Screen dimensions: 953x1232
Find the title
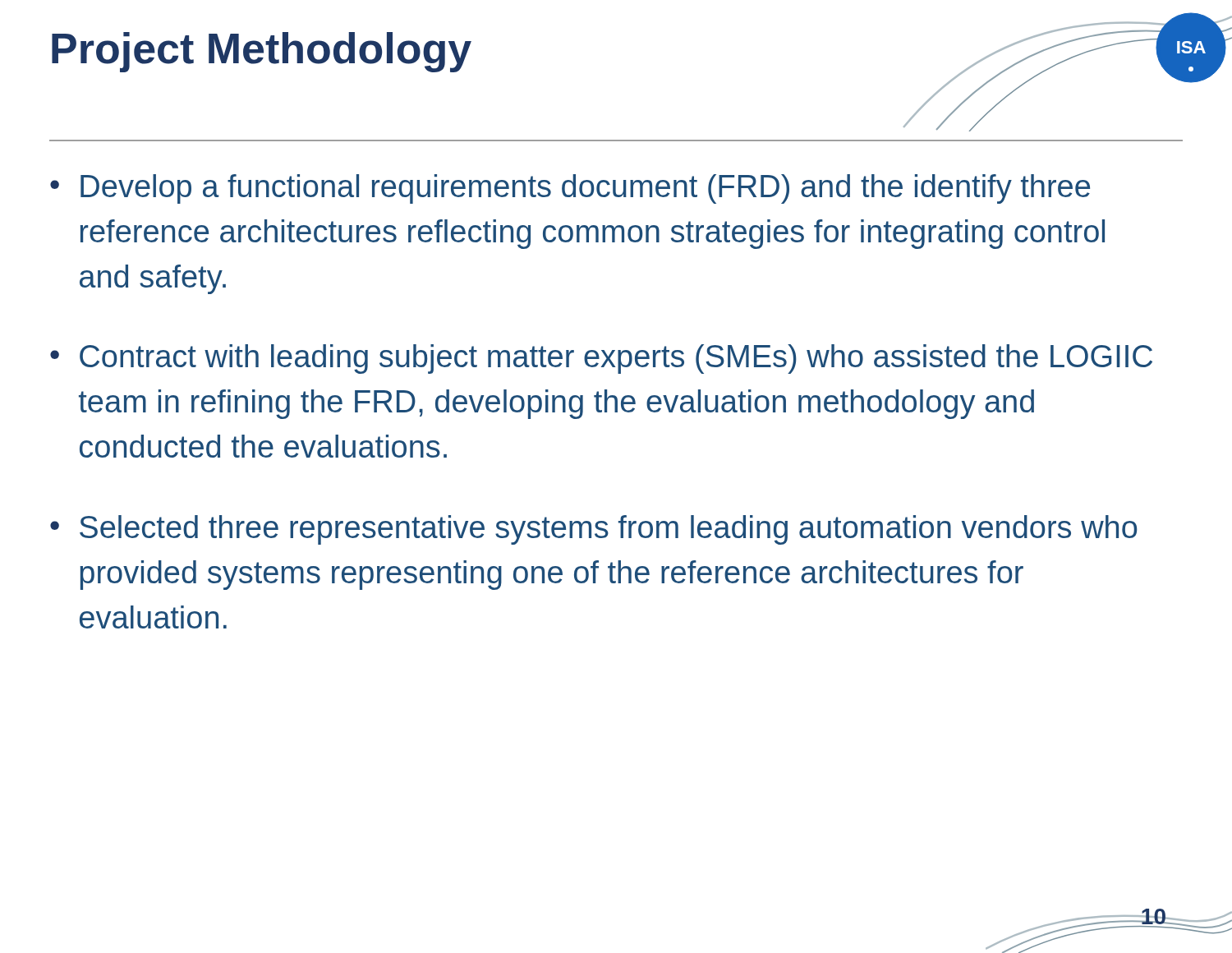(304, 49)
